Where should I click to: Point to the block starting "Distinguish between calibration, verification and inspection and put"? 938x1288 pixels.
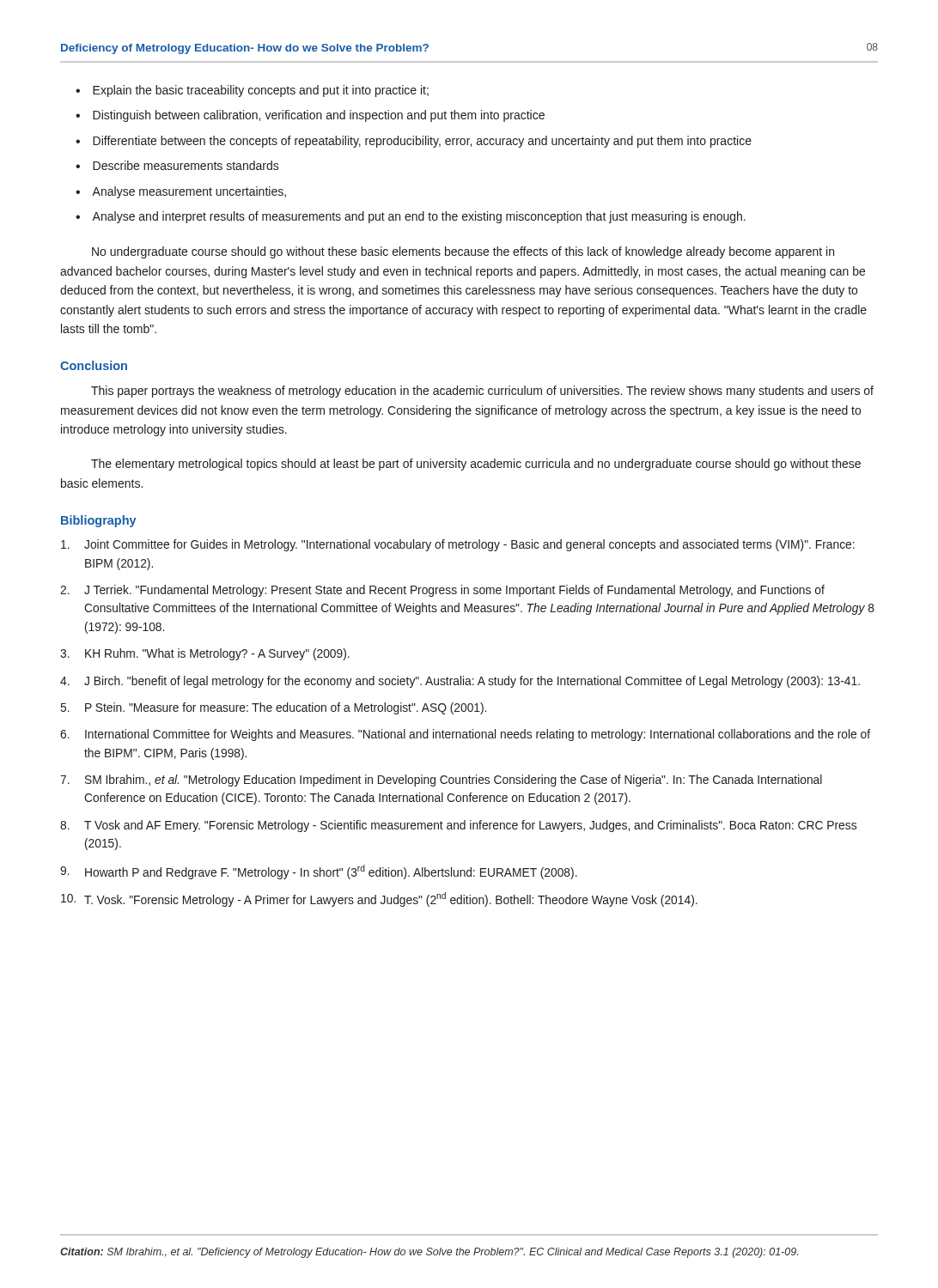click(x=319, y=115)
